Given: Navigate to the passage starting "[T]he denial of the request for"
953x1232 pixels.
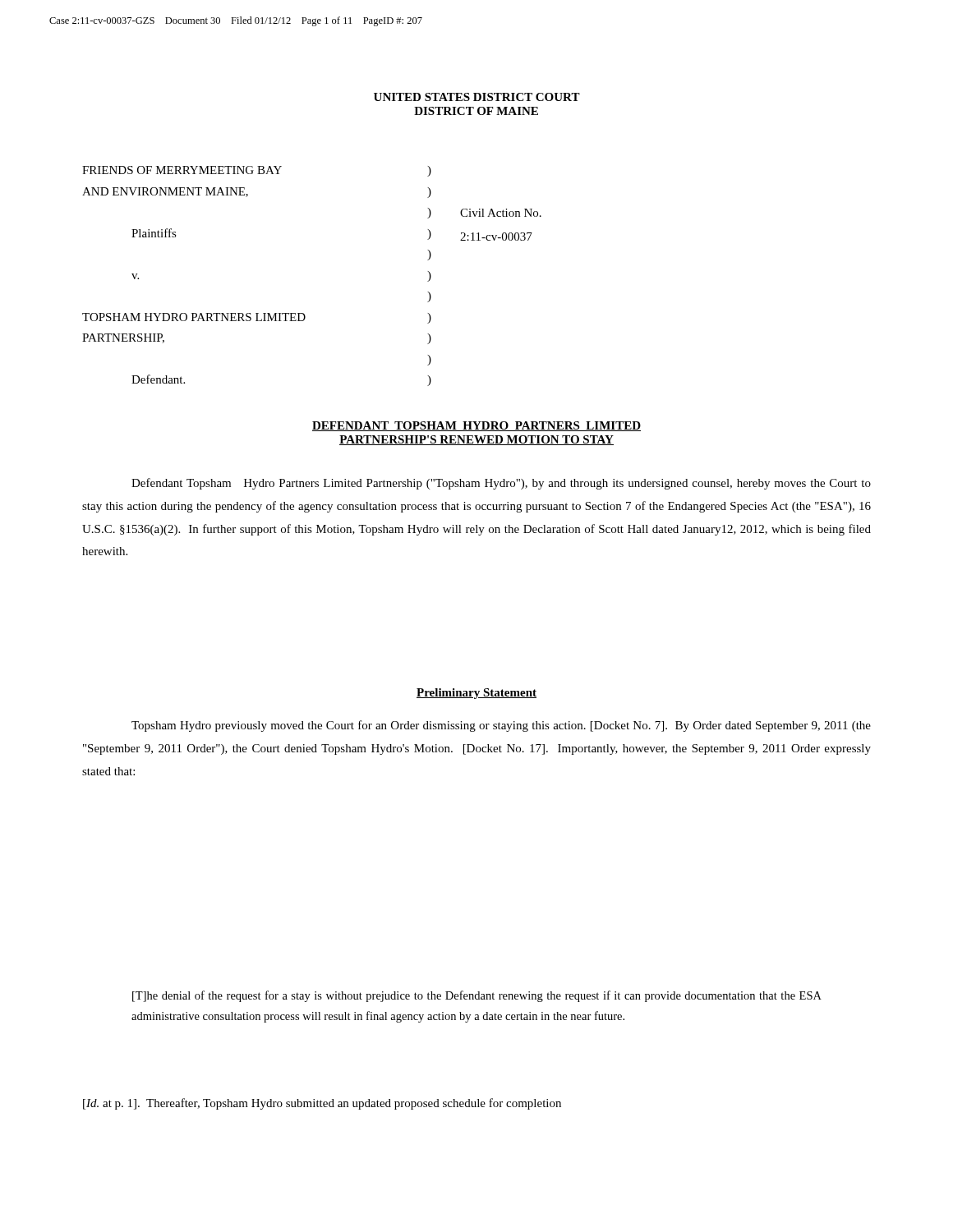Looking at the screenshot, I should coord(476,1006).
